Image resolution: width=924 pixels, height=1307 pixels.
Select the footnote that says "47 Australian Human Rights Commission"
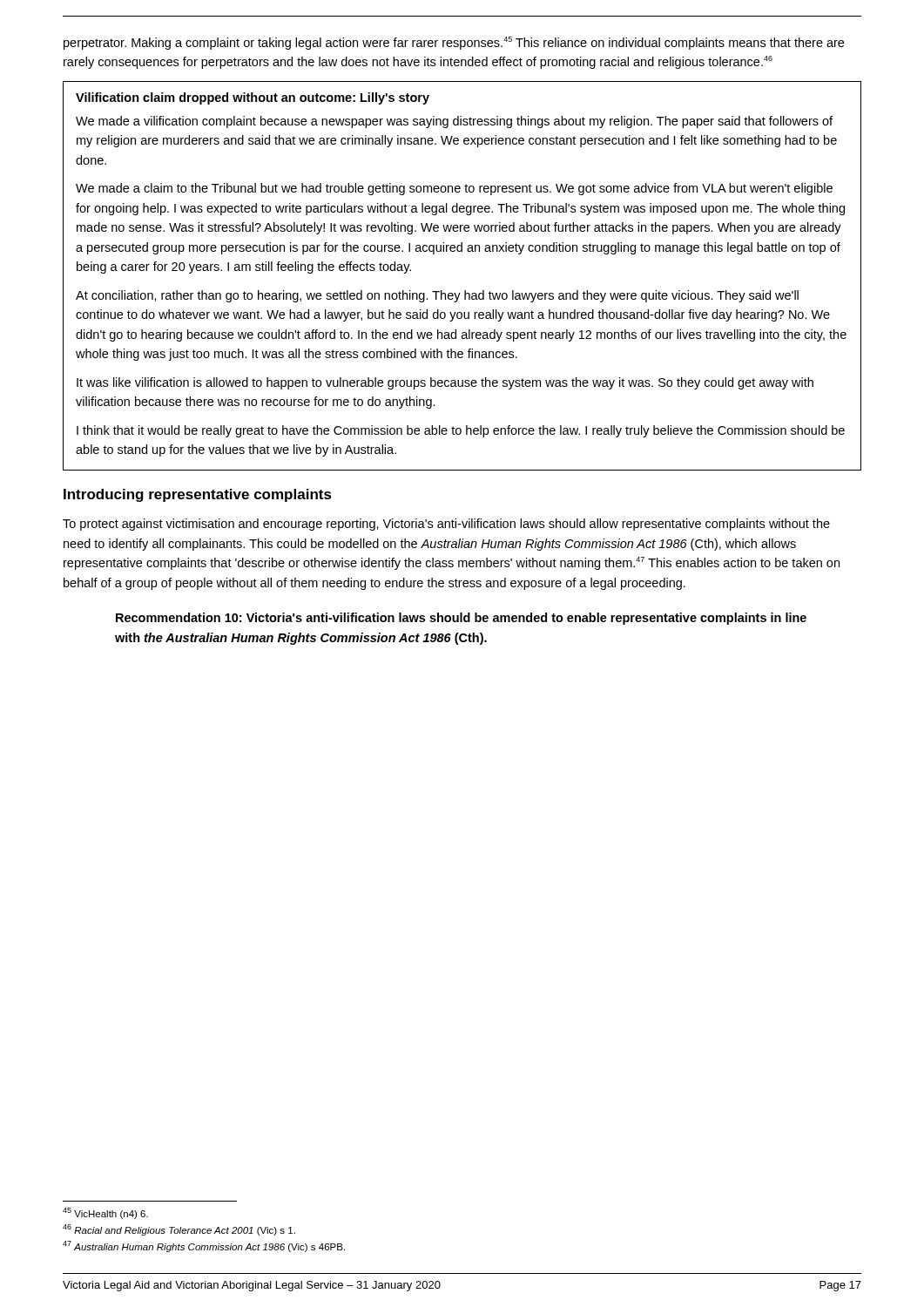[x=204, y=1245]
